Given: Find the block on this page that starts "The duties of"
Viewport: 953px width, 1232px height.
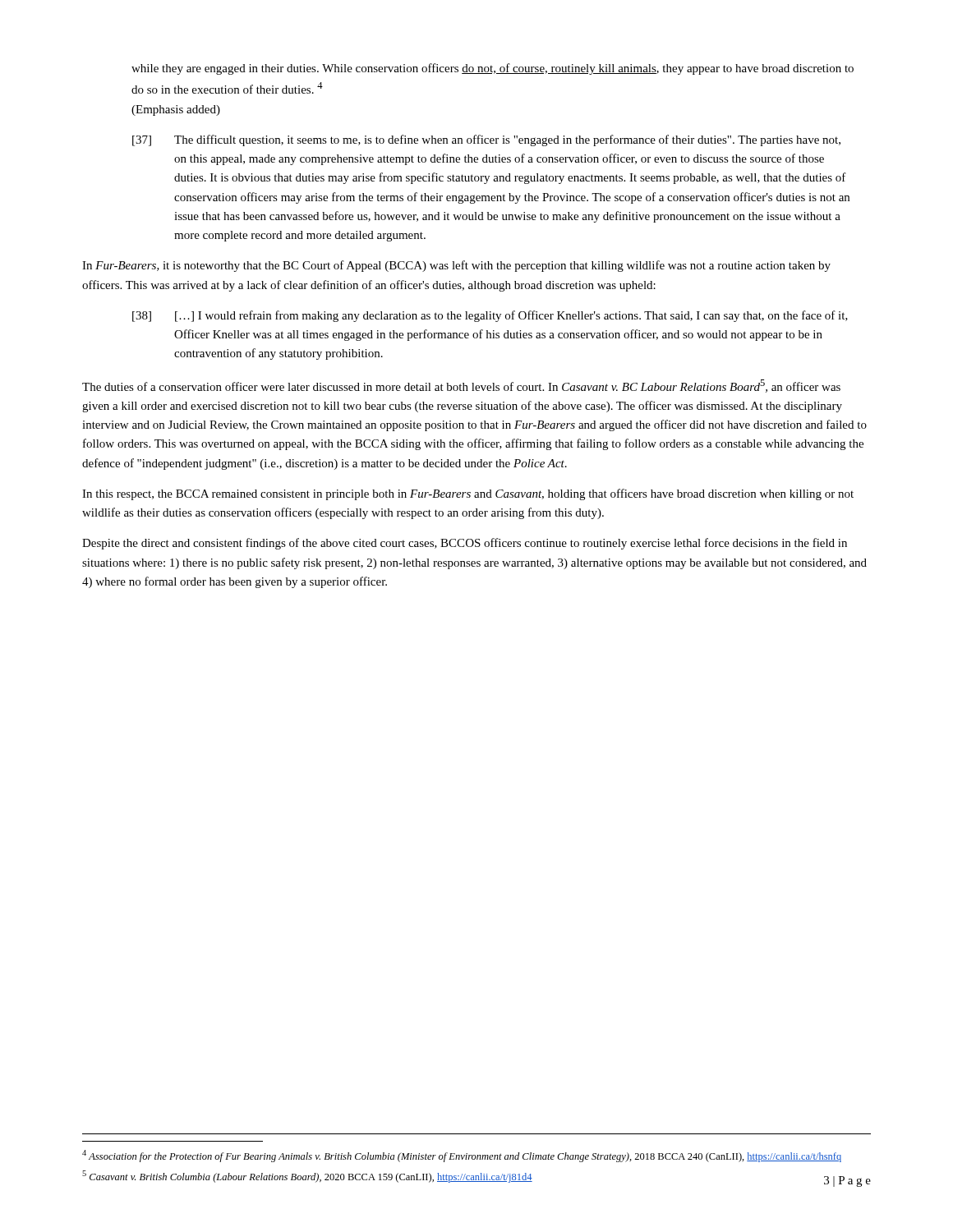Looking at the screenshot, I should [476, 424].
